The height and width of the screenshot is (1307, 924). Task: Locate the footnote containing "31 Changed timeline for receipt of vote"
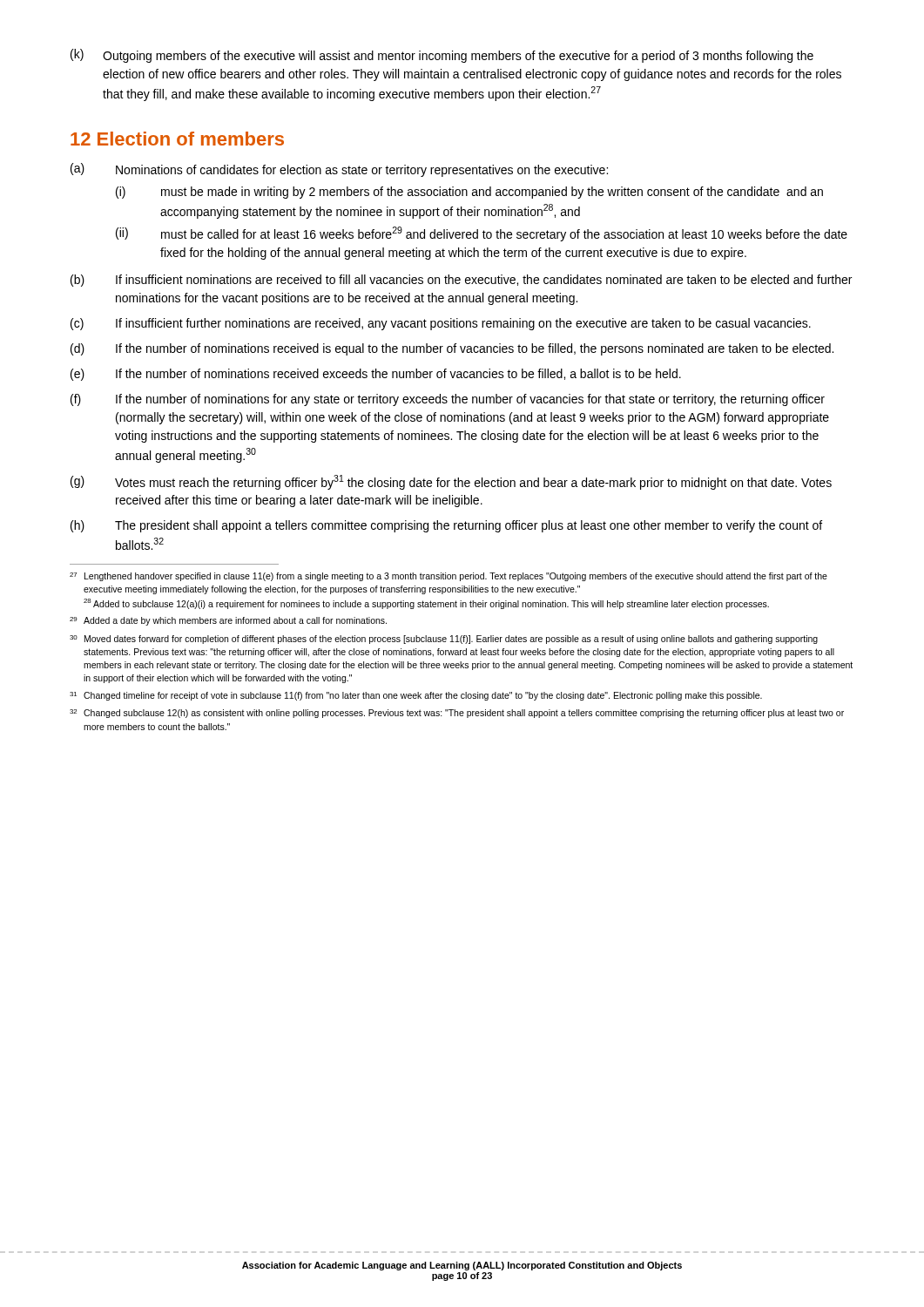462,696
